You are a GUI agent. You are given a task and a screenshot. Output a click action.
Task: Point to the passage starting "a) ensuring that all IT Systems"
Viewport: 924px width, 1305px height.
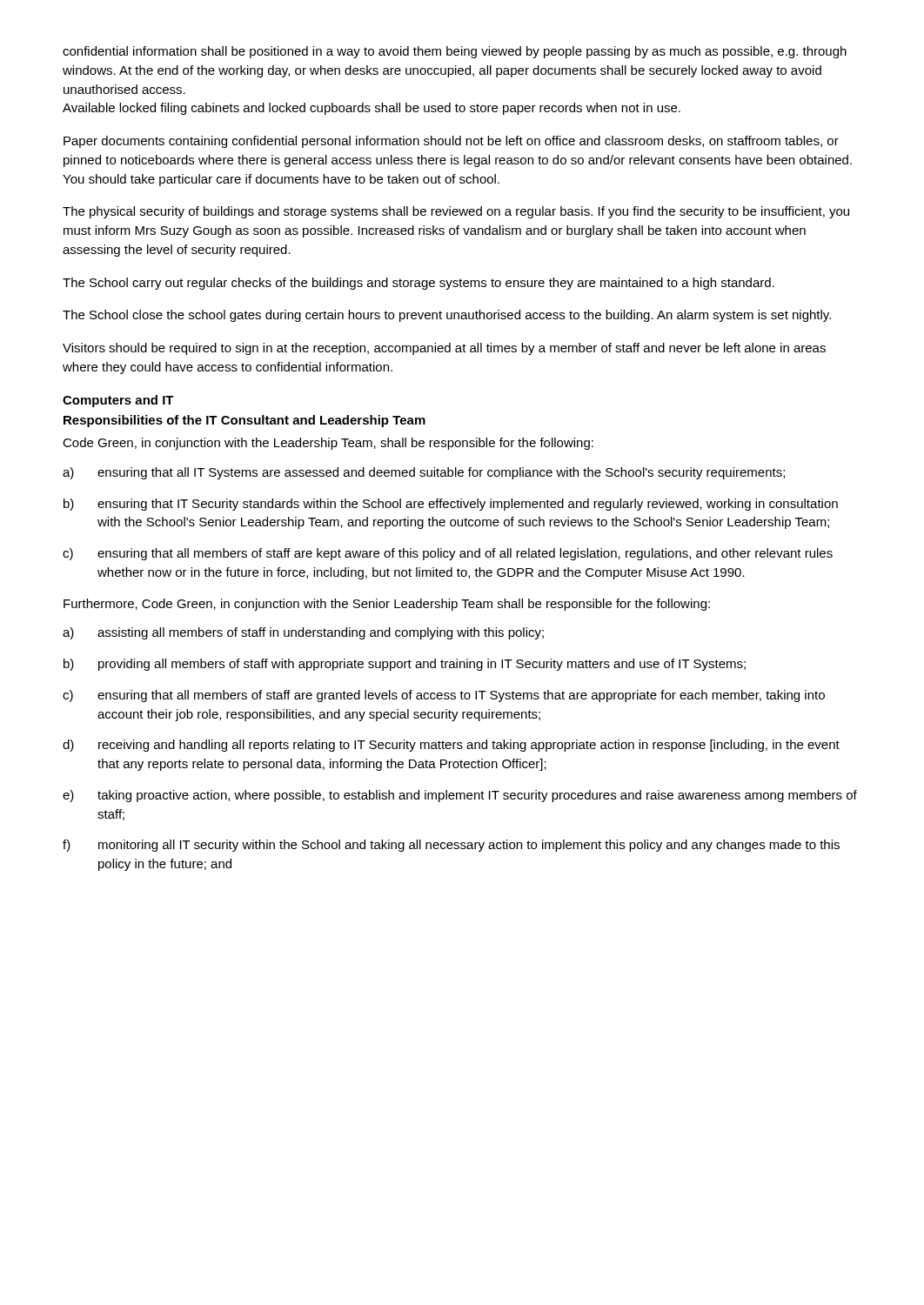pos(462,472)
